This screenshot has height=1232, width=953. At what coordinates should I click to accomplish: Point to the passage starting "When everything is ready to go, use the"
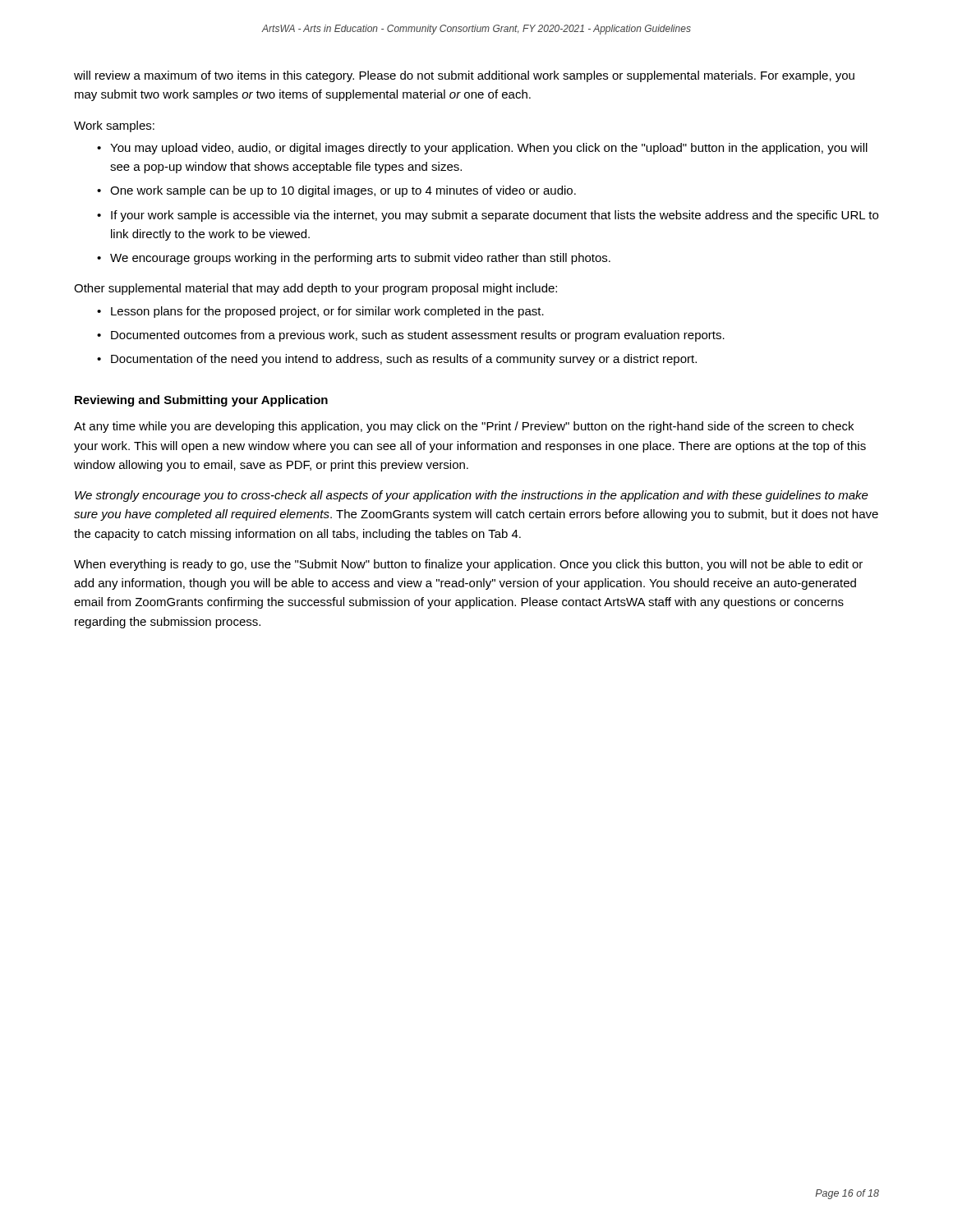coord(468,592)
